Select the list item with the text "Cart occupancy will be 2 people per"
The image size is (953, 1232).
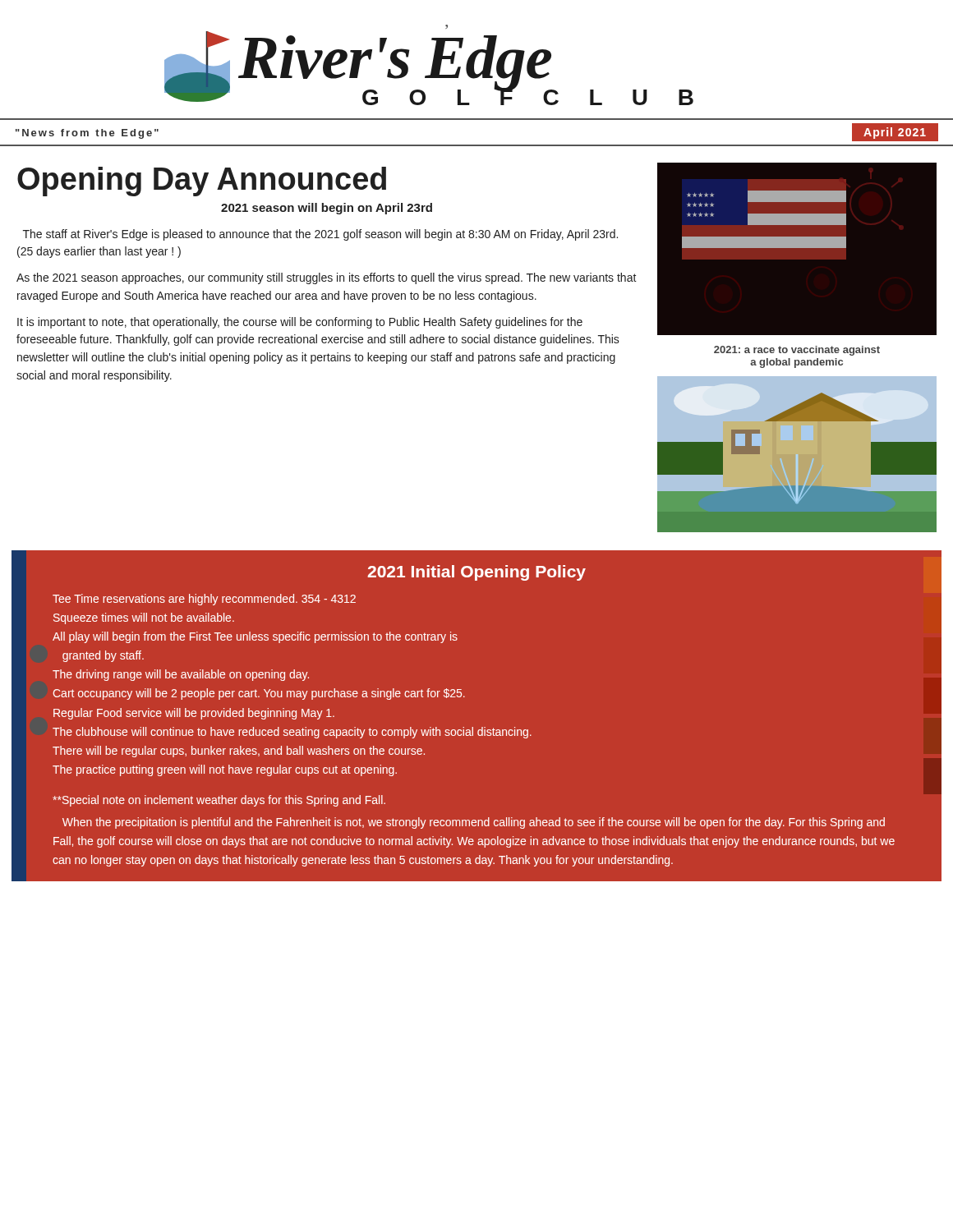pos(259,694)
